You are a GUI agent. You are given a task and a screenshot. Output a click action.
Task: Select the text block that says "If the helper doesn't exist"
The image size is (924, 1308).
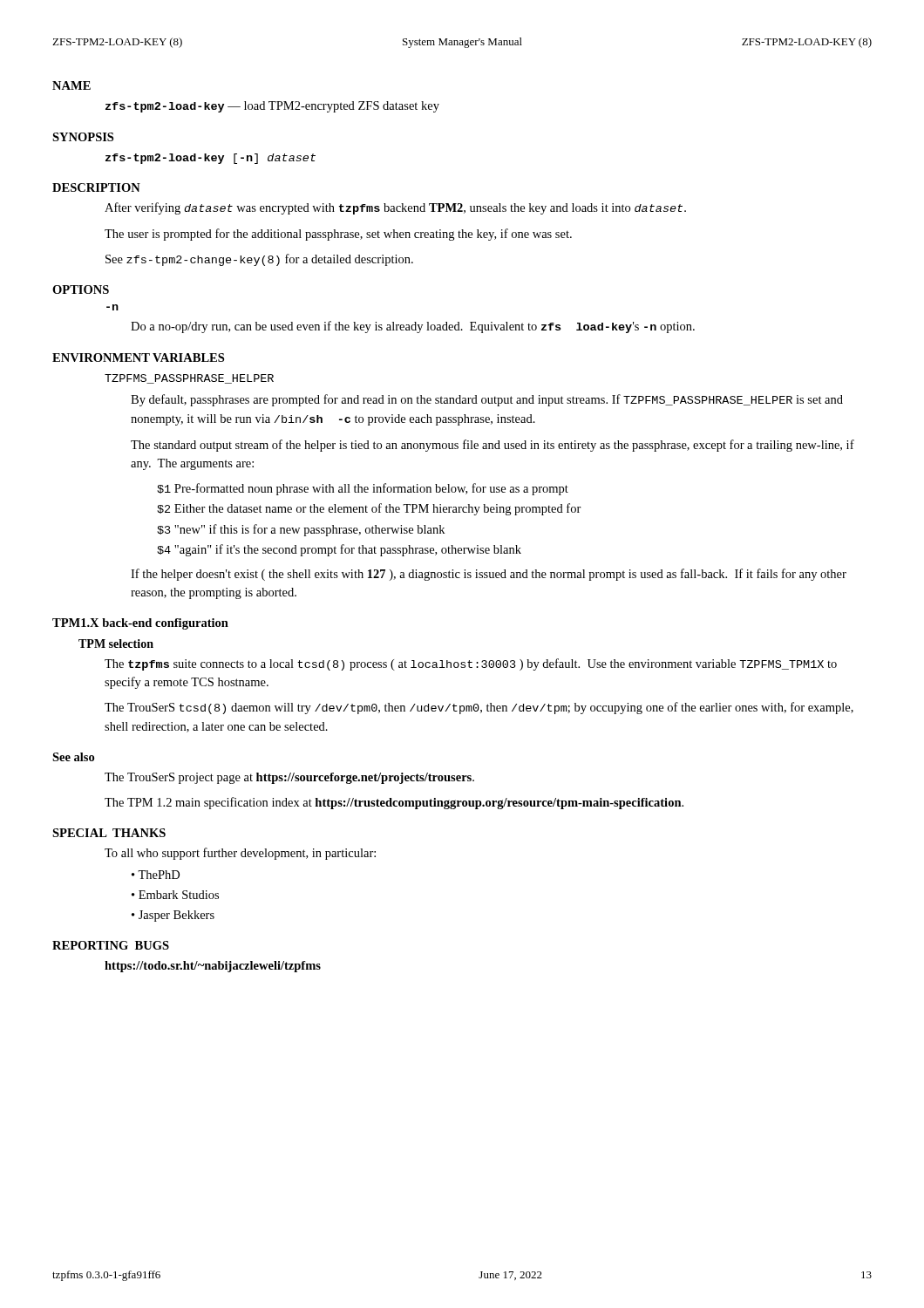pyautogui.click(x=489, y=583)
